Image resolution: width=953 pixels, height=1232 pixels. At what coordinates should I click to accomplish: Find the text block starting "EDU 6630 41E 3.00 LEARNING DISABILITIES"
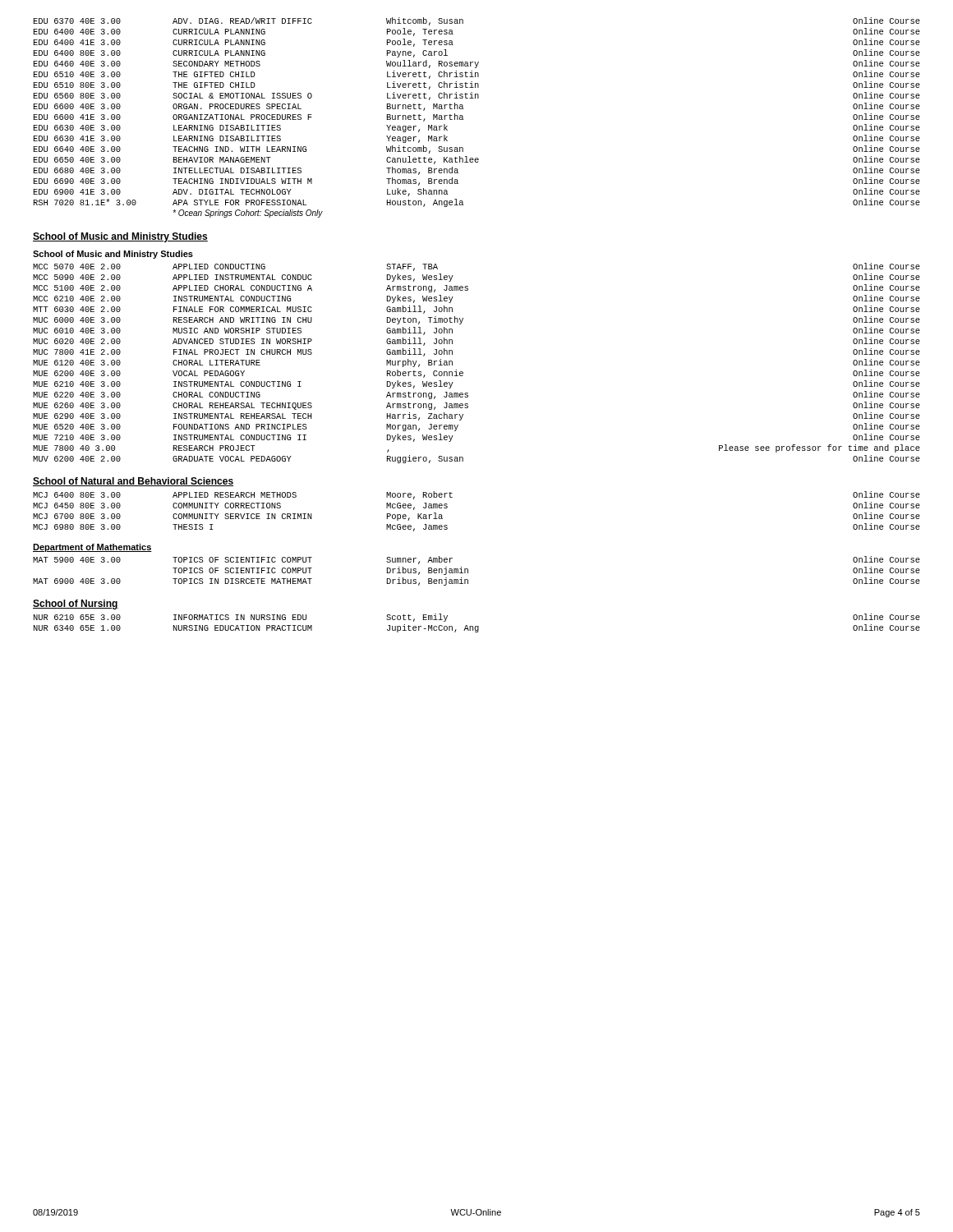[x=83, y=138]
